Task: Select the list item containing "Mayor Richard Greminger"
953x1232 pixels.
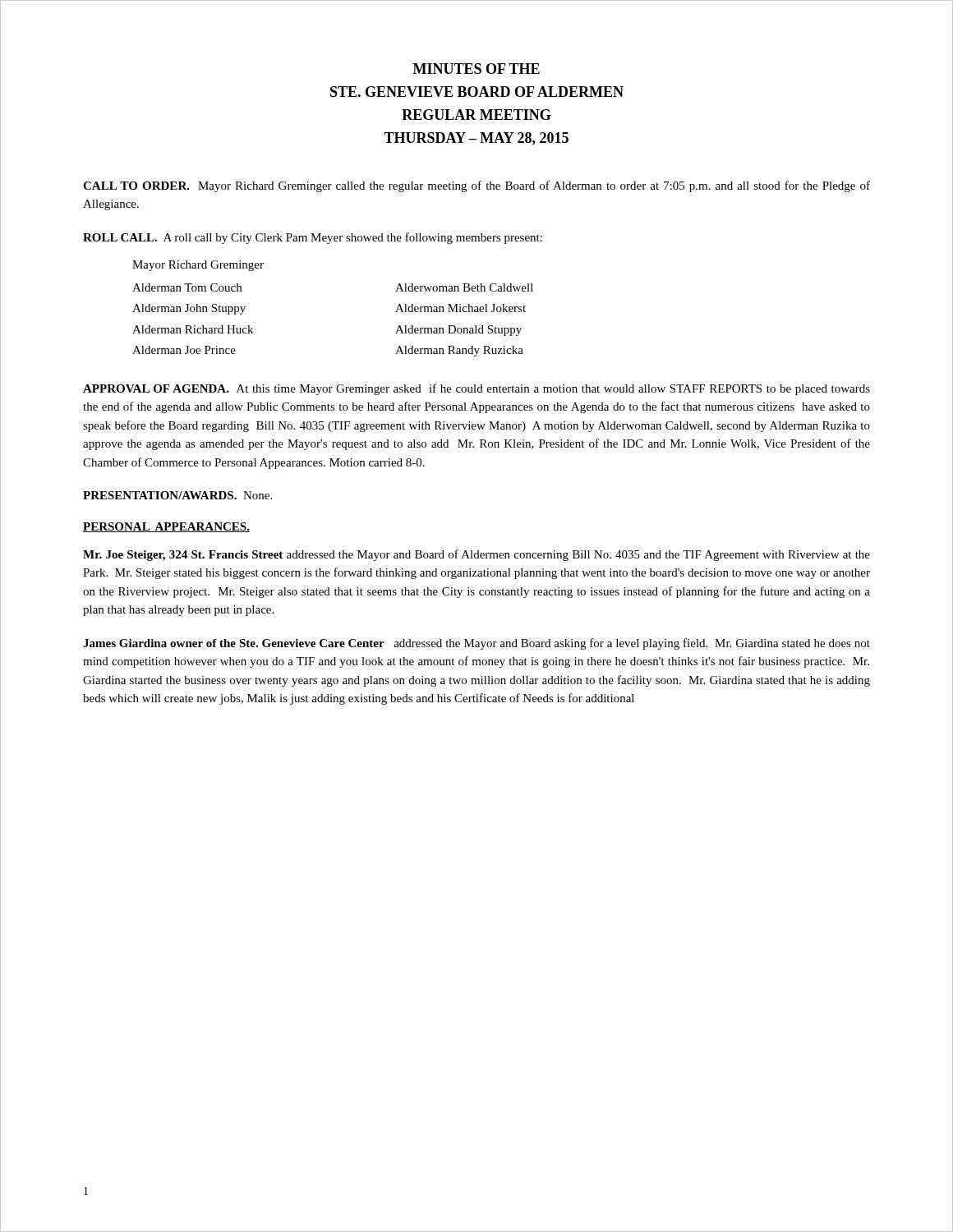Action: (x=198, y=265)
